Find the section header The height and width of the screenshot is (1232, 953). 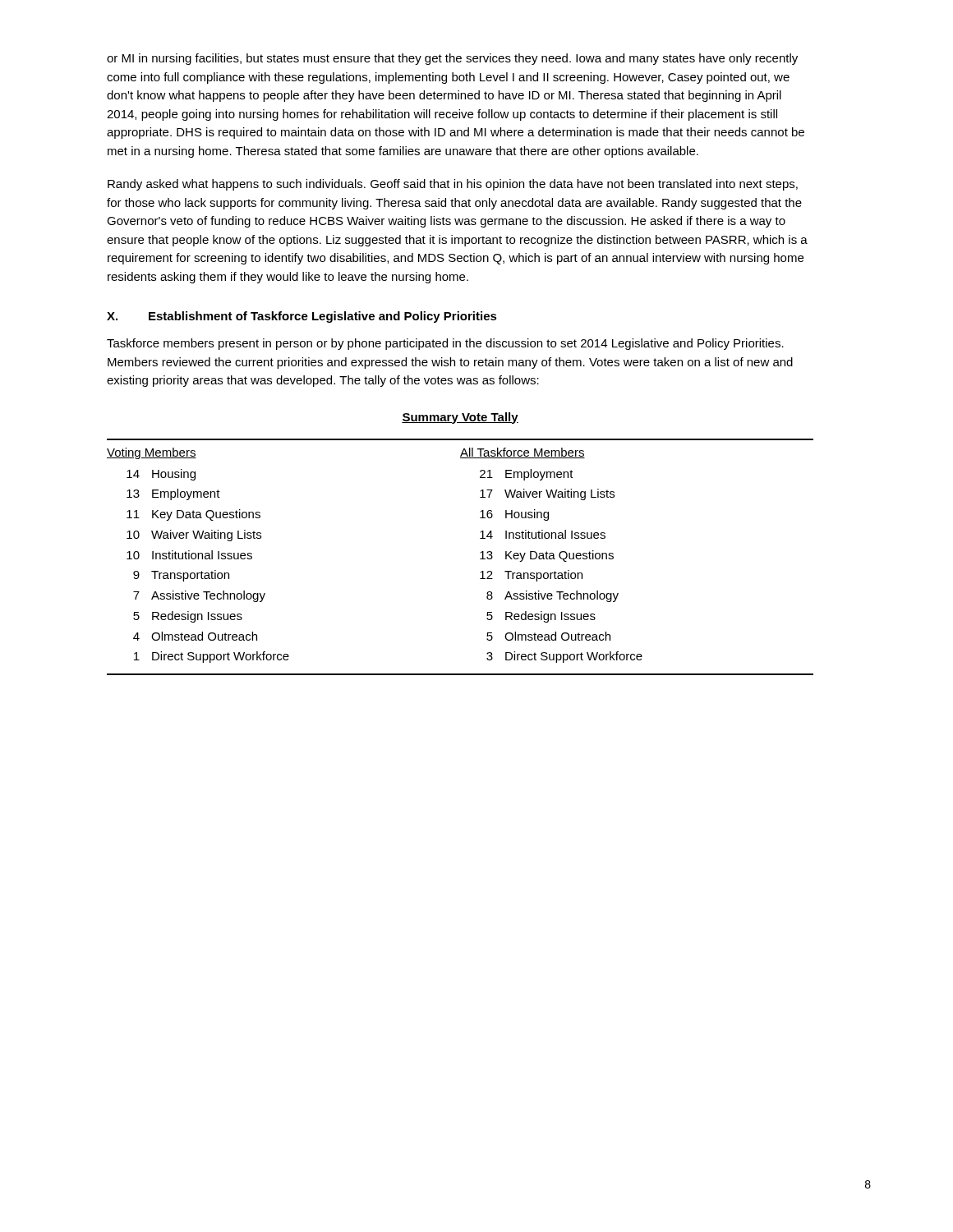coord(302,316)
